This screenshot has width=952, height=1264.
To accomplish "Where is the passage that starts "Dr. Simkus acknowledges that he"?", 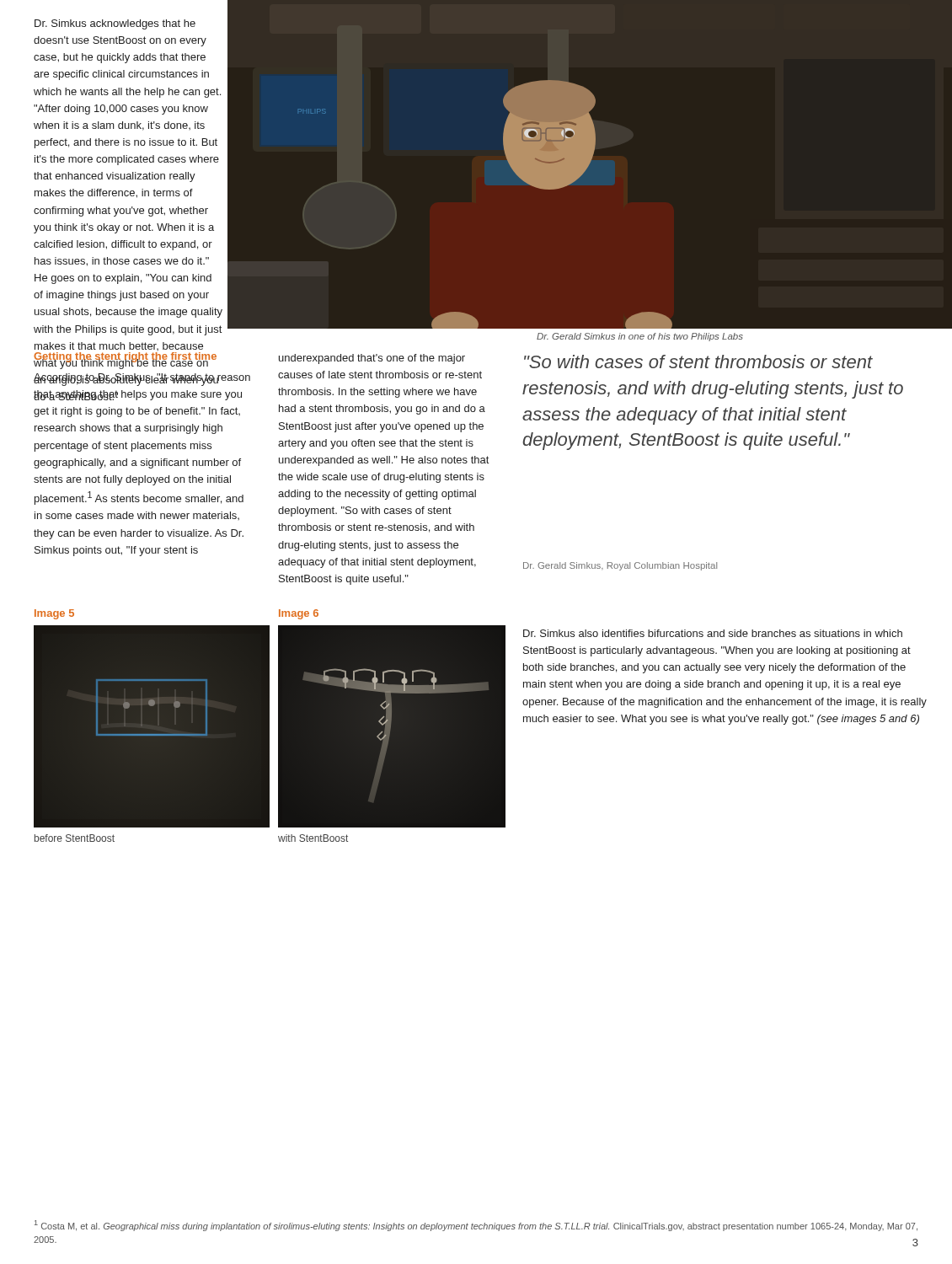I will click(x=128, y=210).
